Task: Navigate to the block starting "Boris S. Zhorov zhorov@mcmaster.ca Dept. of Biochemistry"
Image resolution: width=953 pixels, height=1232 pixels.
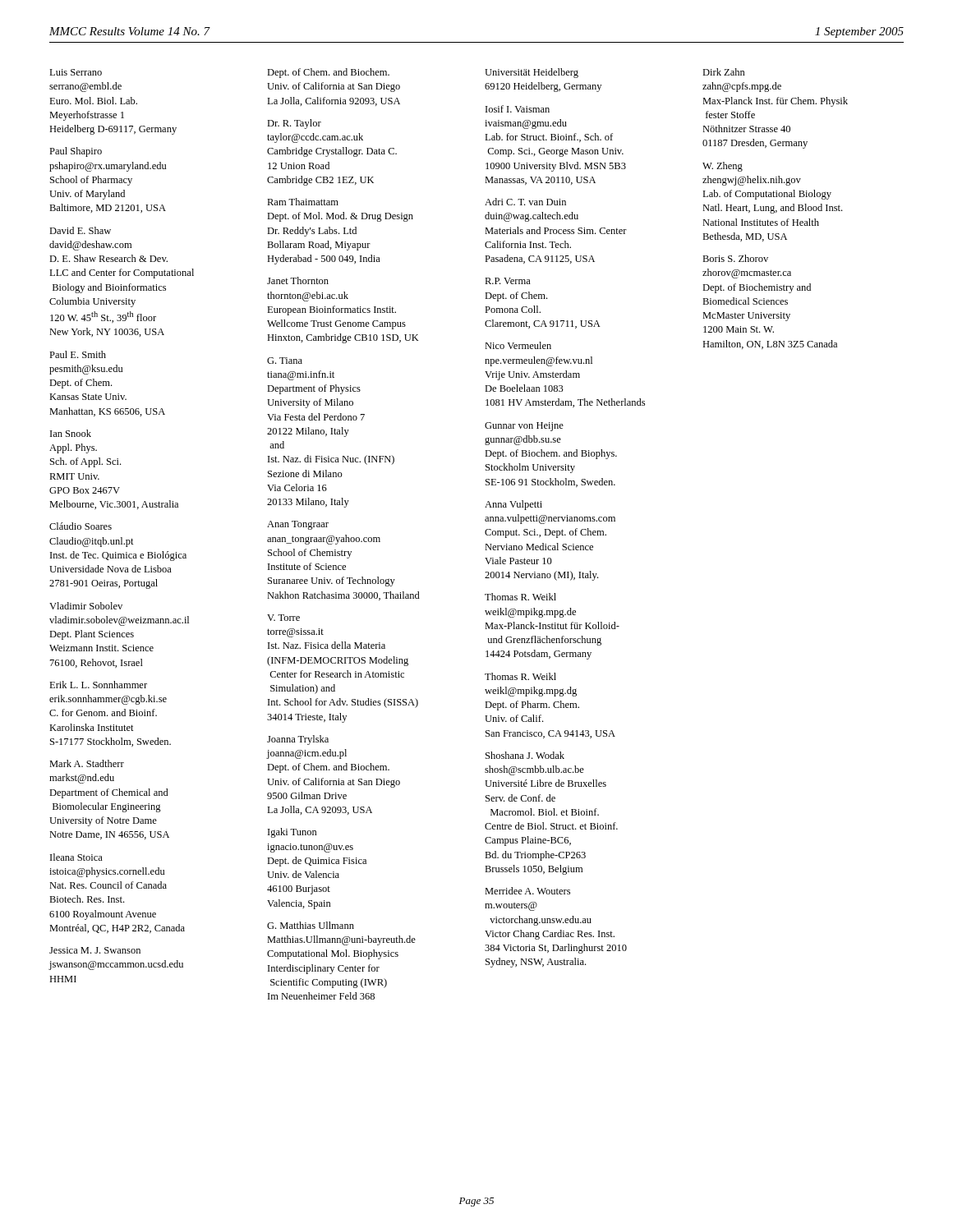Action: pos(735,258)
